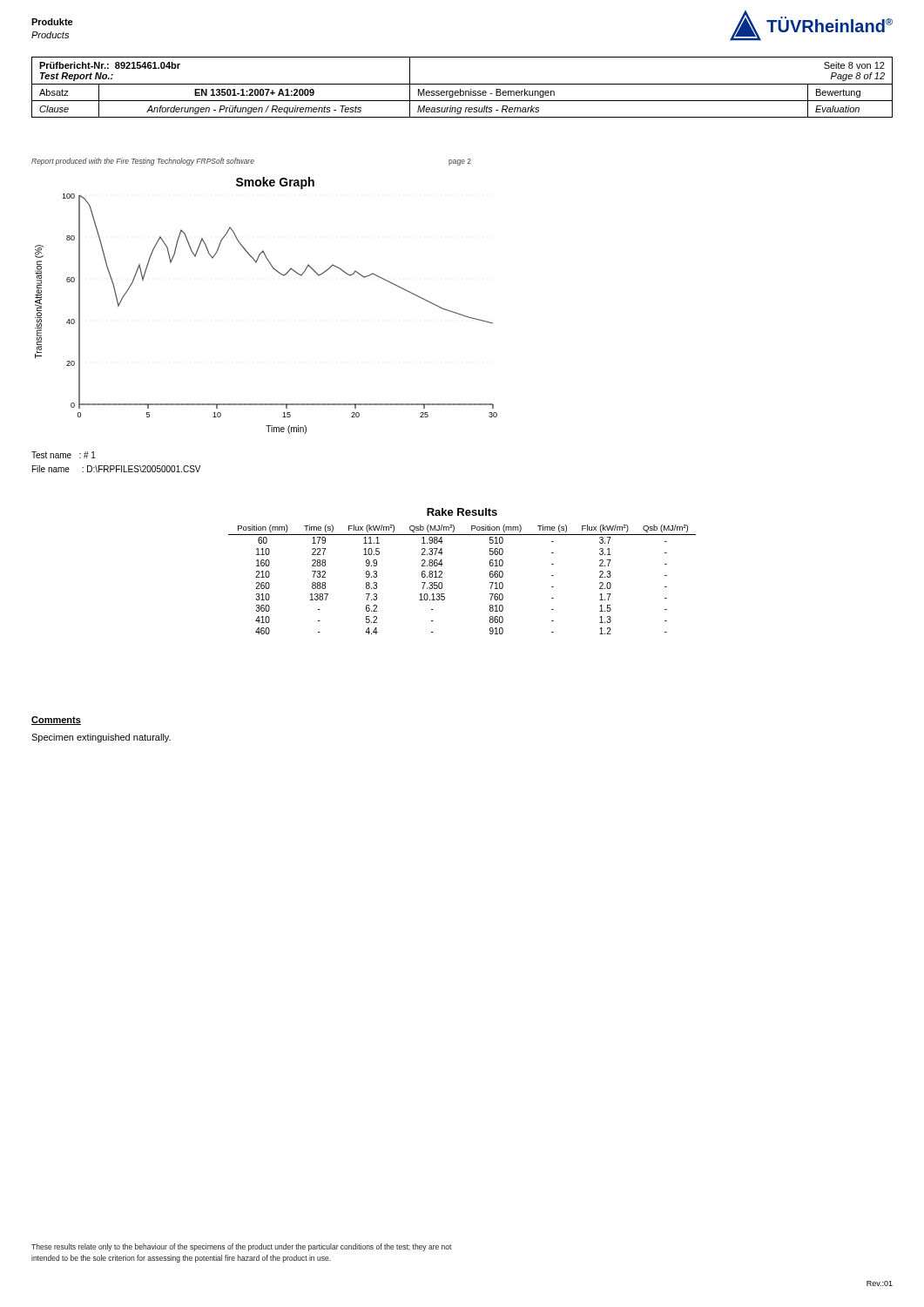The height and width of the screenshot is (1307, 924).
Task: Select the text starting "Rake Results"
Action: tap(462, 512)
